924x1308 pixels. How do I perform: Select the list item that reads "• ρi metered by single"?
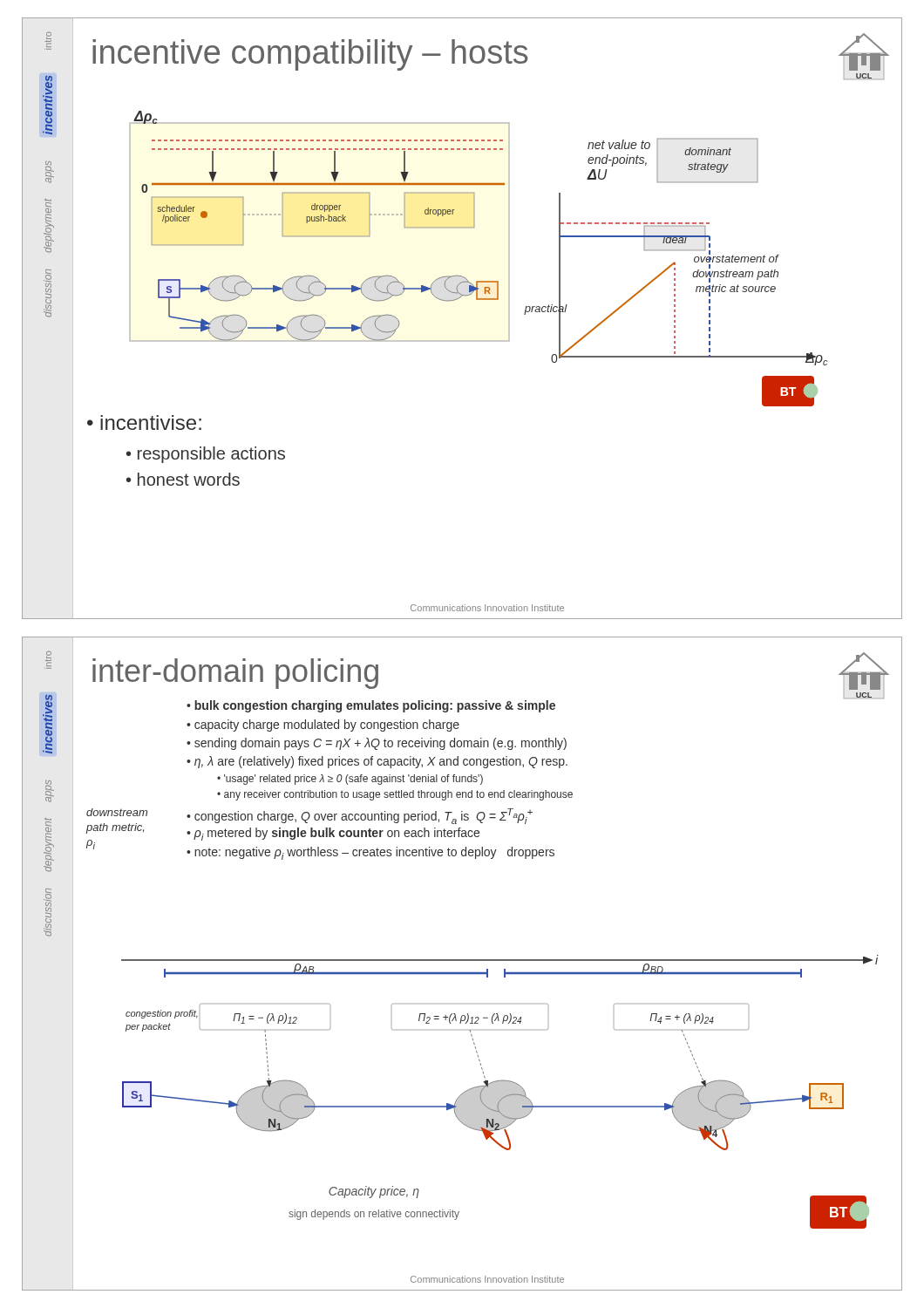[x=333, y=834]
